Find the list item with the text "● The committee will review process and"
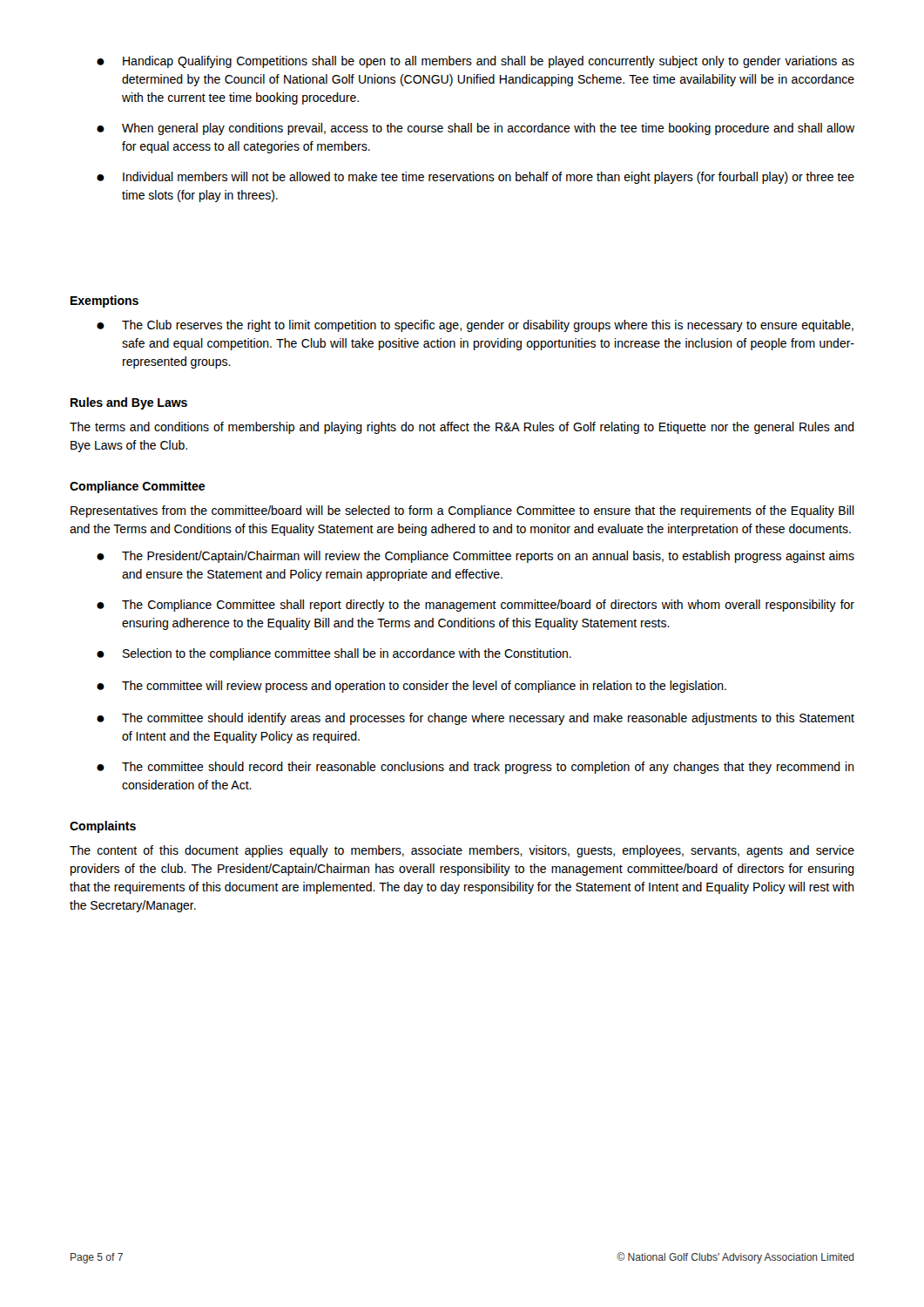 [x=475, y=687]
